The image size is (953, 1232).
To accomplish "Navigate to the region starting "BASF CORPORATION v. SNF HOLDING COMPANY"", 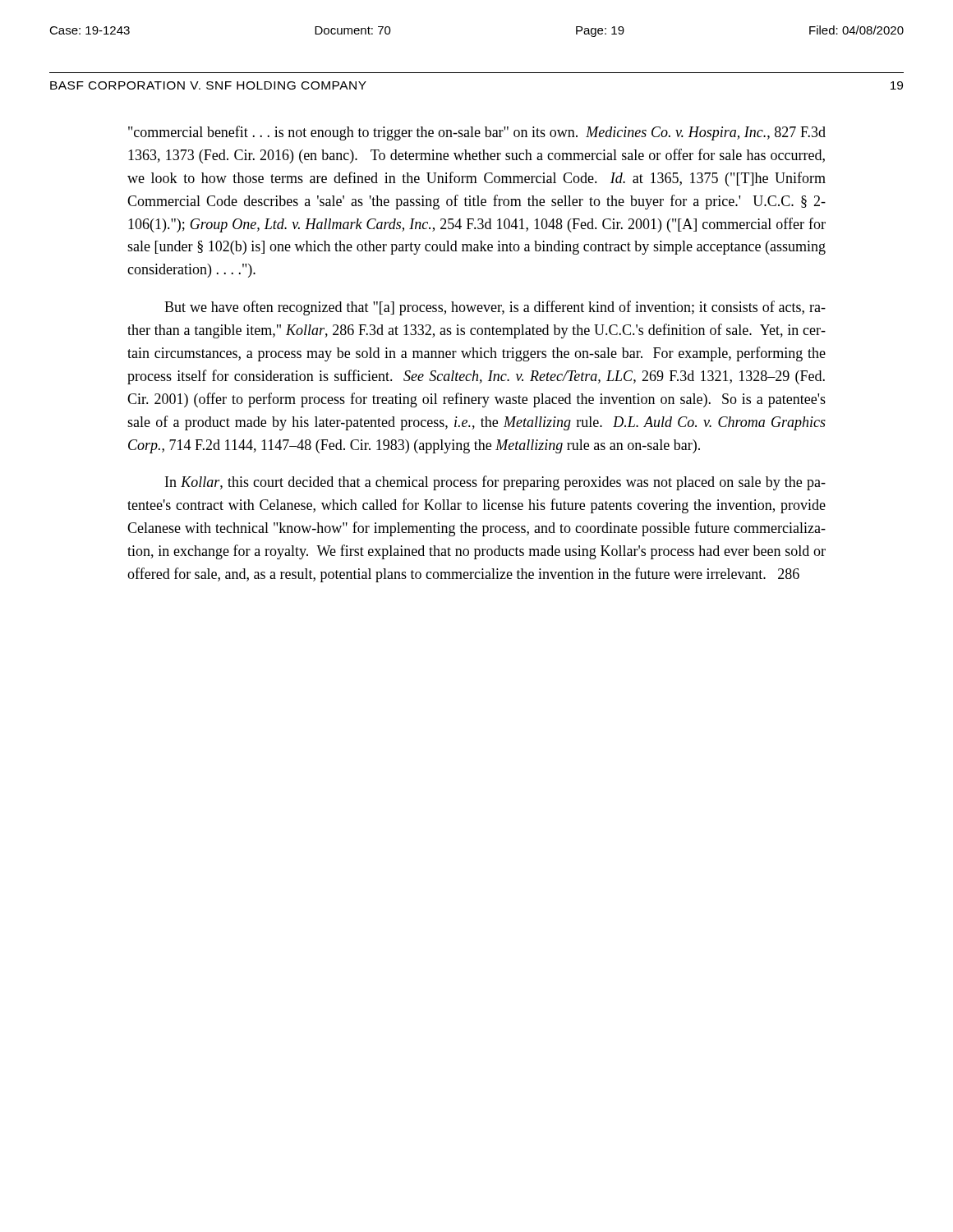I will (x=208, y=85).
